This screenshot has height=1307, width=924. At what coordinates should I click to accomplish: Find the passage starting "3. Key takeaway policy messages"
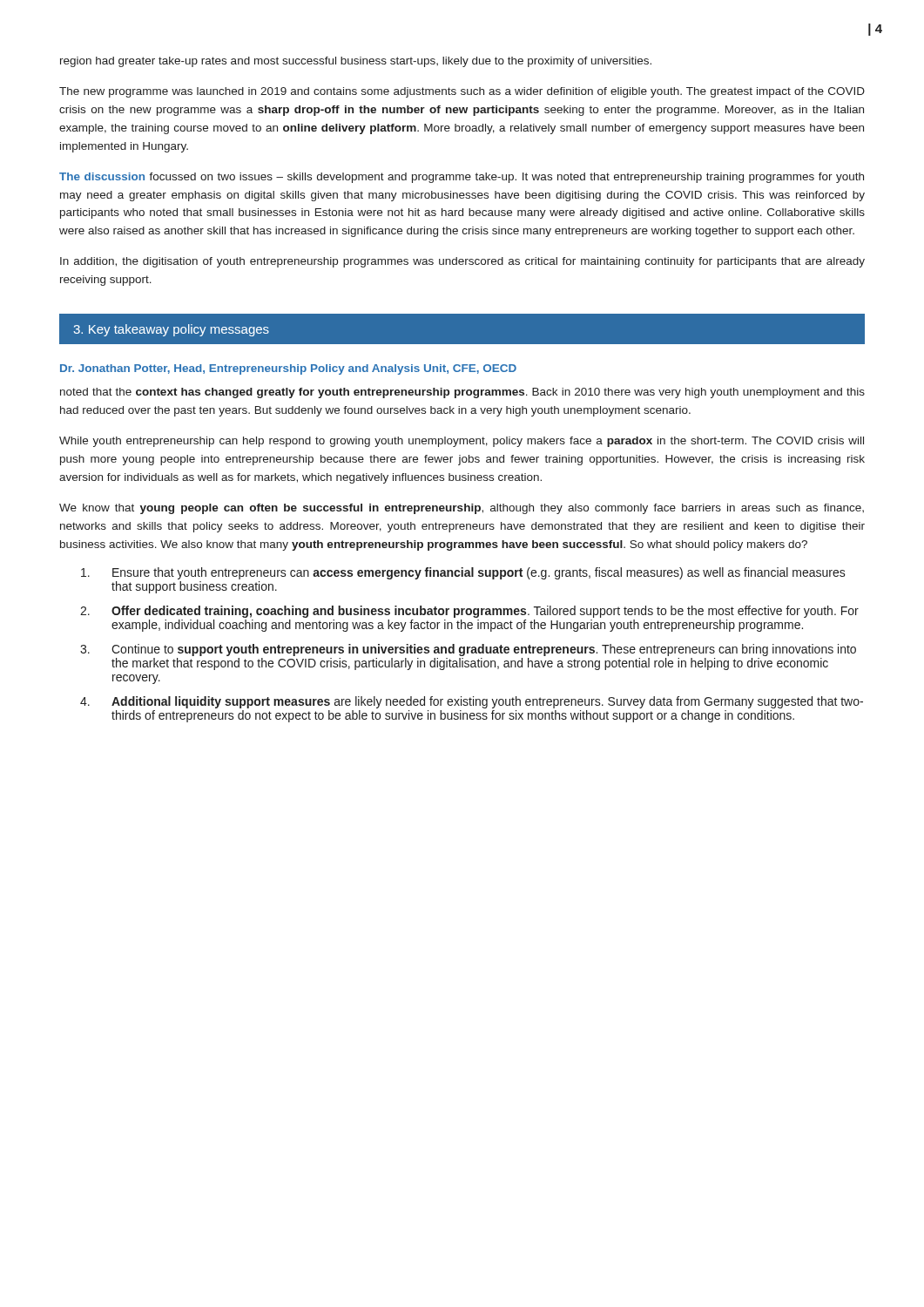171,329
